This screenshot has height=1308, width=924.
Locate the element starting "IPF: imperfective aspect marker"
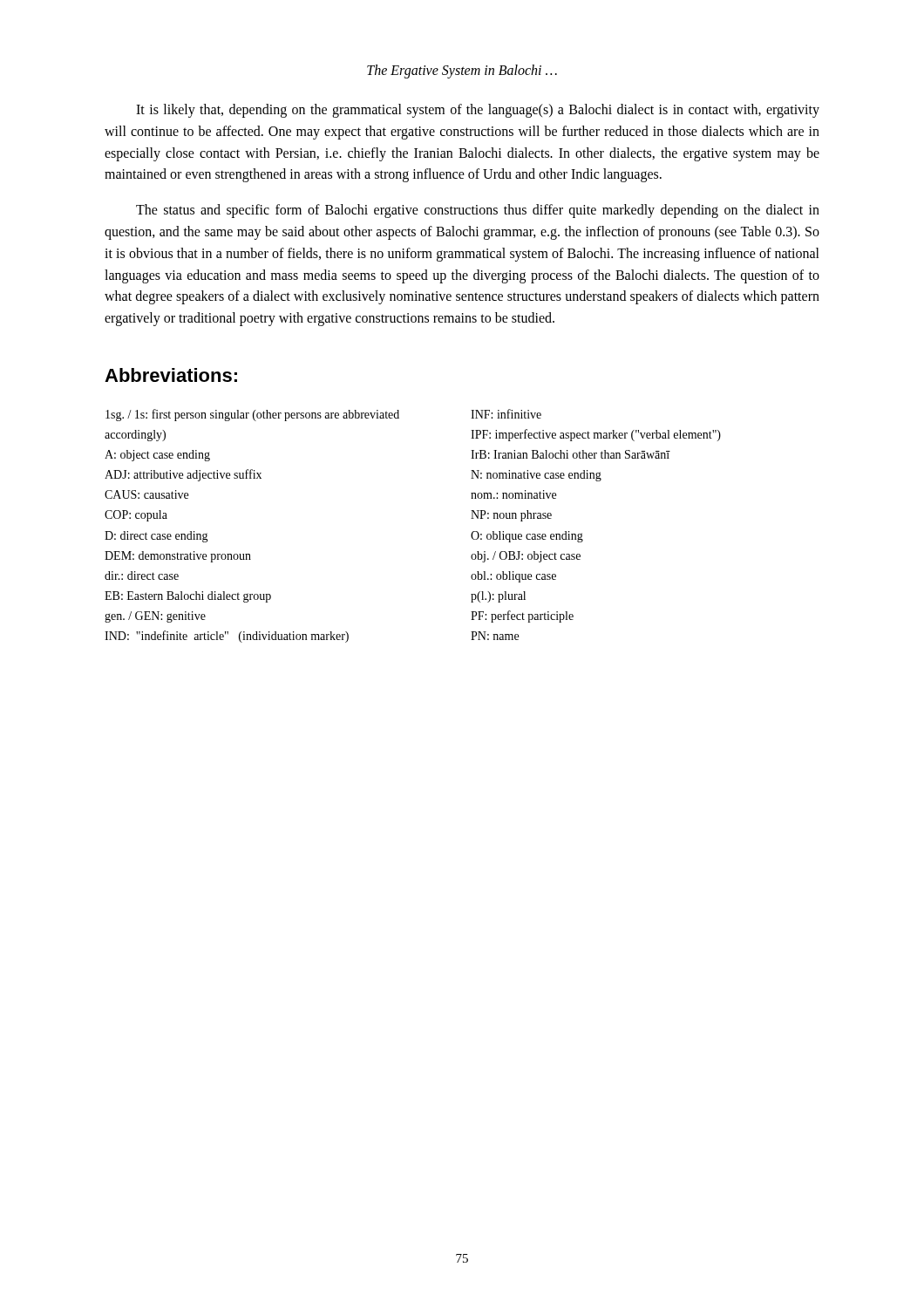(596, 435)
